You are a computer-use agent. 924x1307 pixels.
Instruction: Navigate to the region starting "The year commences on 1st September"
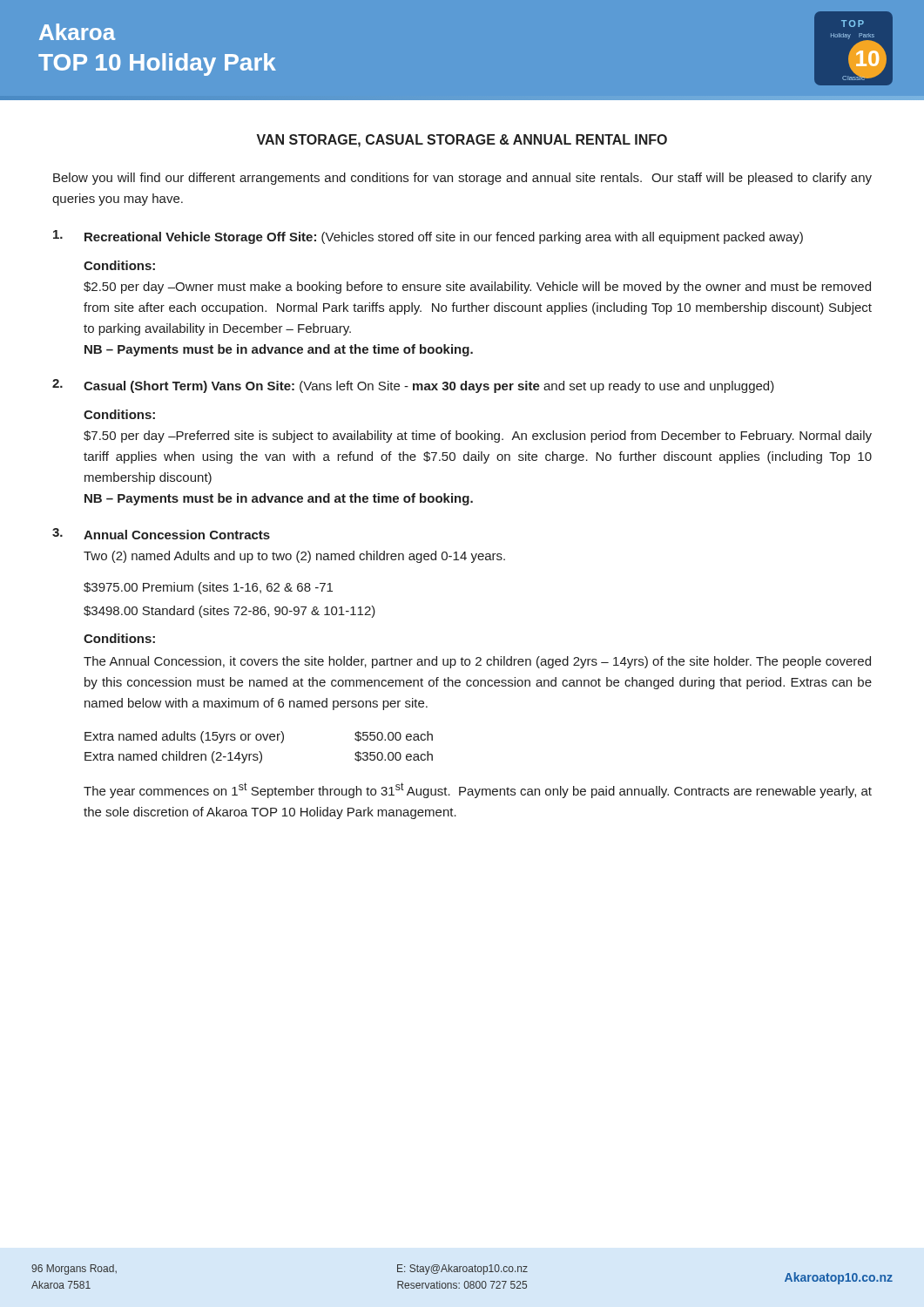click(478, 800)
